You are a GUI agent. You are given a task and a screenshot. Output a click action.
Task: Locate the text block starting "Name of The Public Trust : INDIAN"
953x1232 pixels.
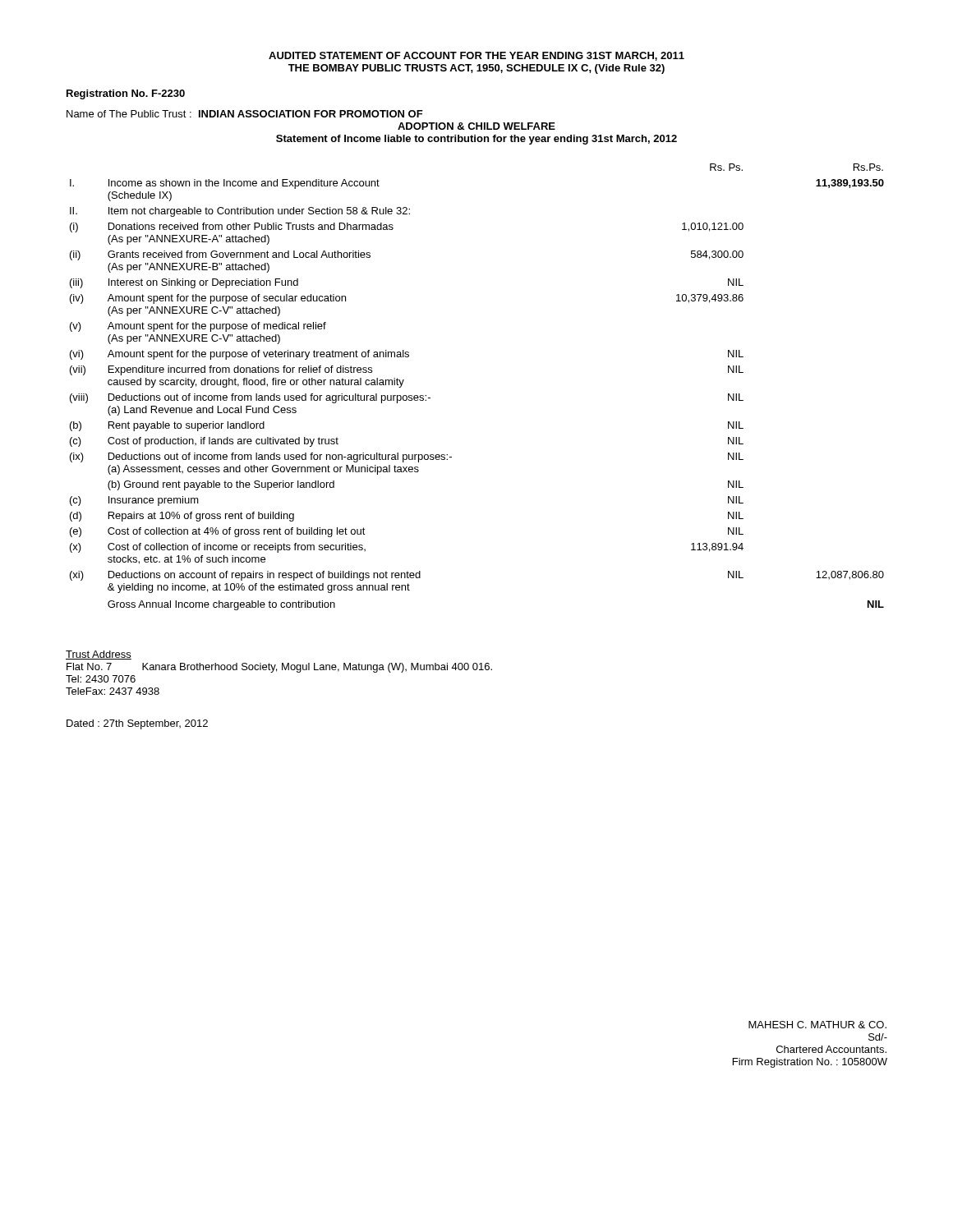476,126
